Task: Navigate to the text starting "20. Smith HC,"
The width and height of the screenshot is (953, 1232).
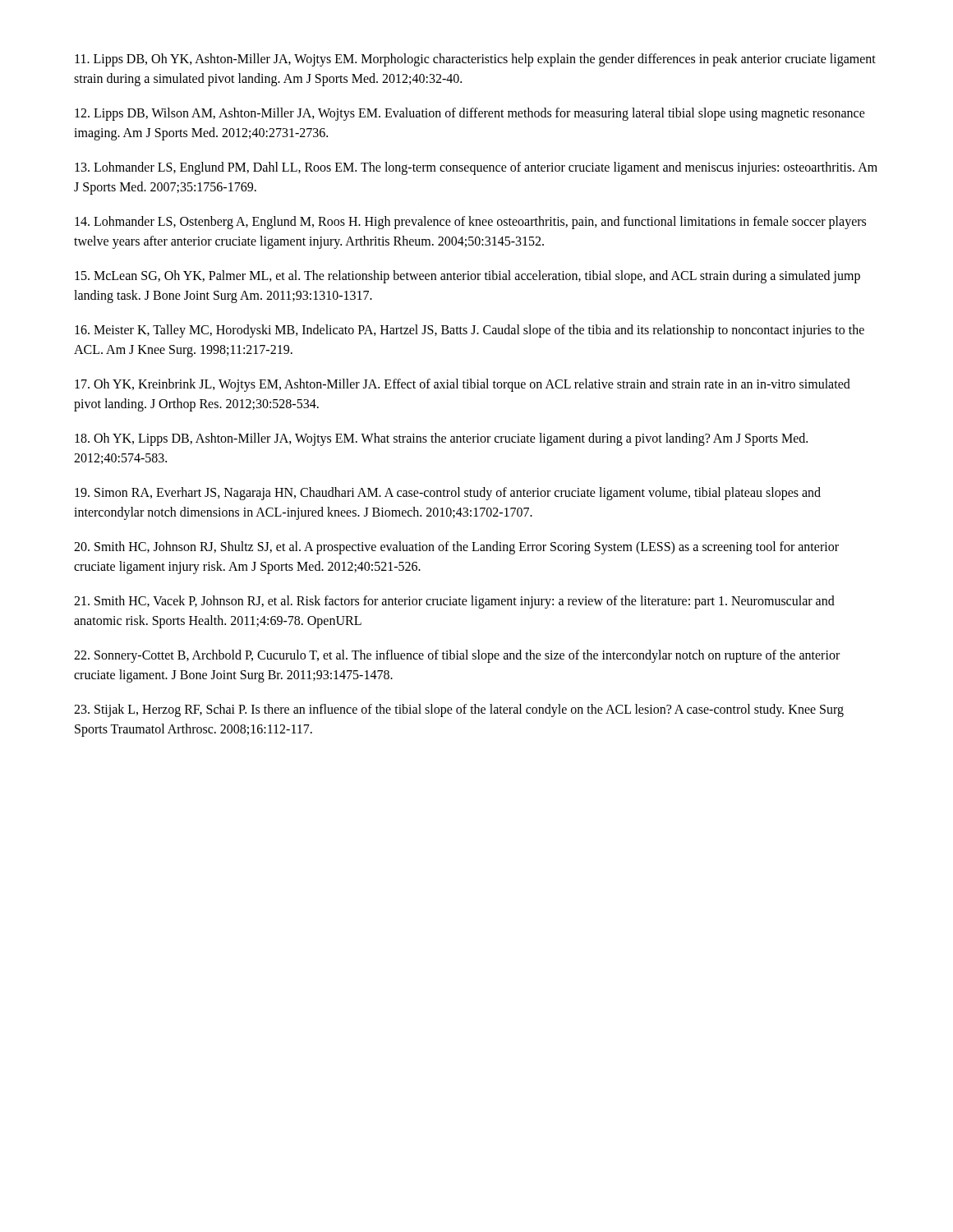Action: [456, 556]
